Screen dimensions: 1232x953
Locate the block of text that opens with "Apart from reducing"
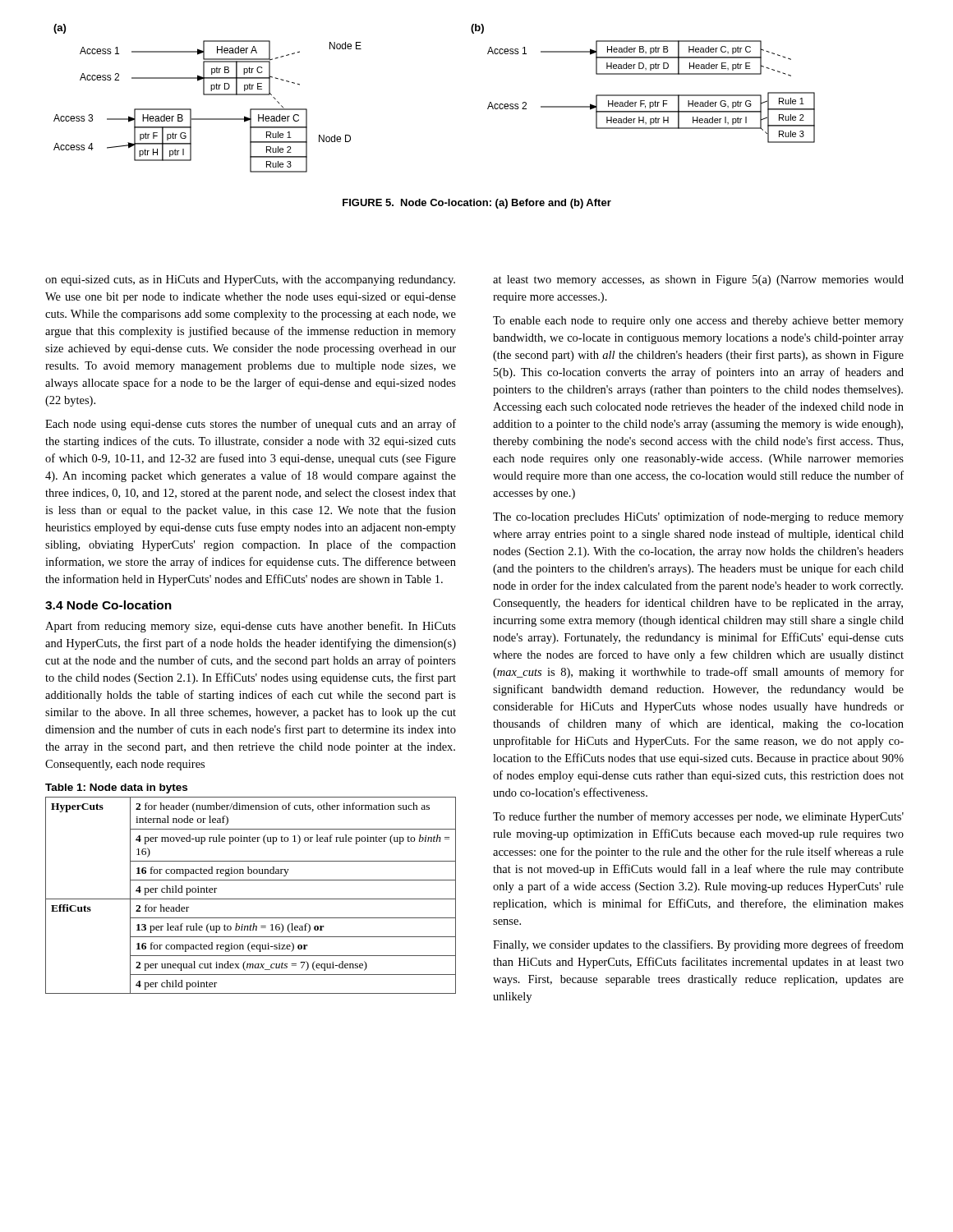(x=251, y=696)
